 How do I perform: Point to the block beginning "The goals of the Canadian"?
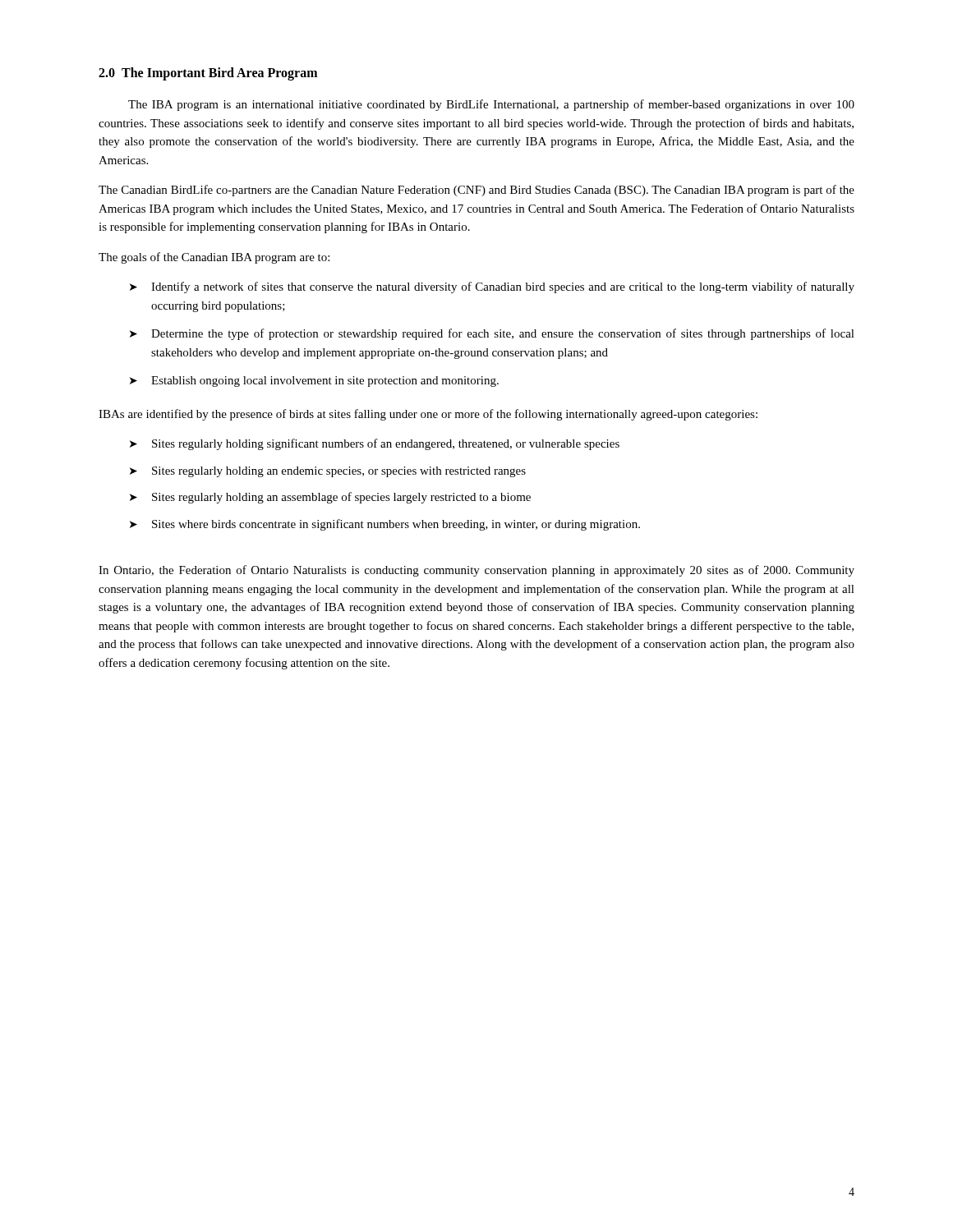pos(215,257)
